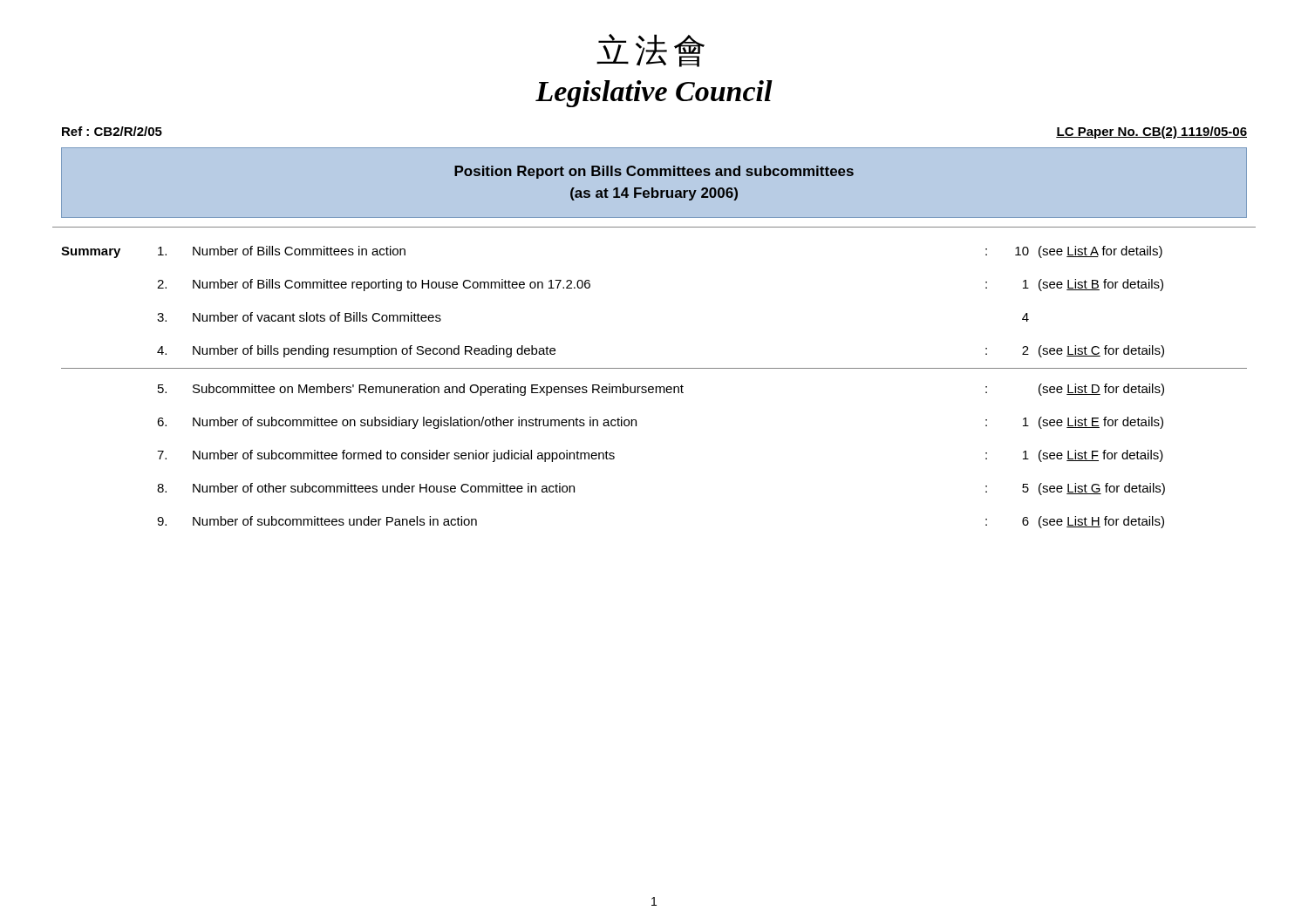Navigate to the text block starting "3. Number of vacant slots of"
Image resolution: width=1308 pixels, height=924 pixels.
(x=320, y=317)
